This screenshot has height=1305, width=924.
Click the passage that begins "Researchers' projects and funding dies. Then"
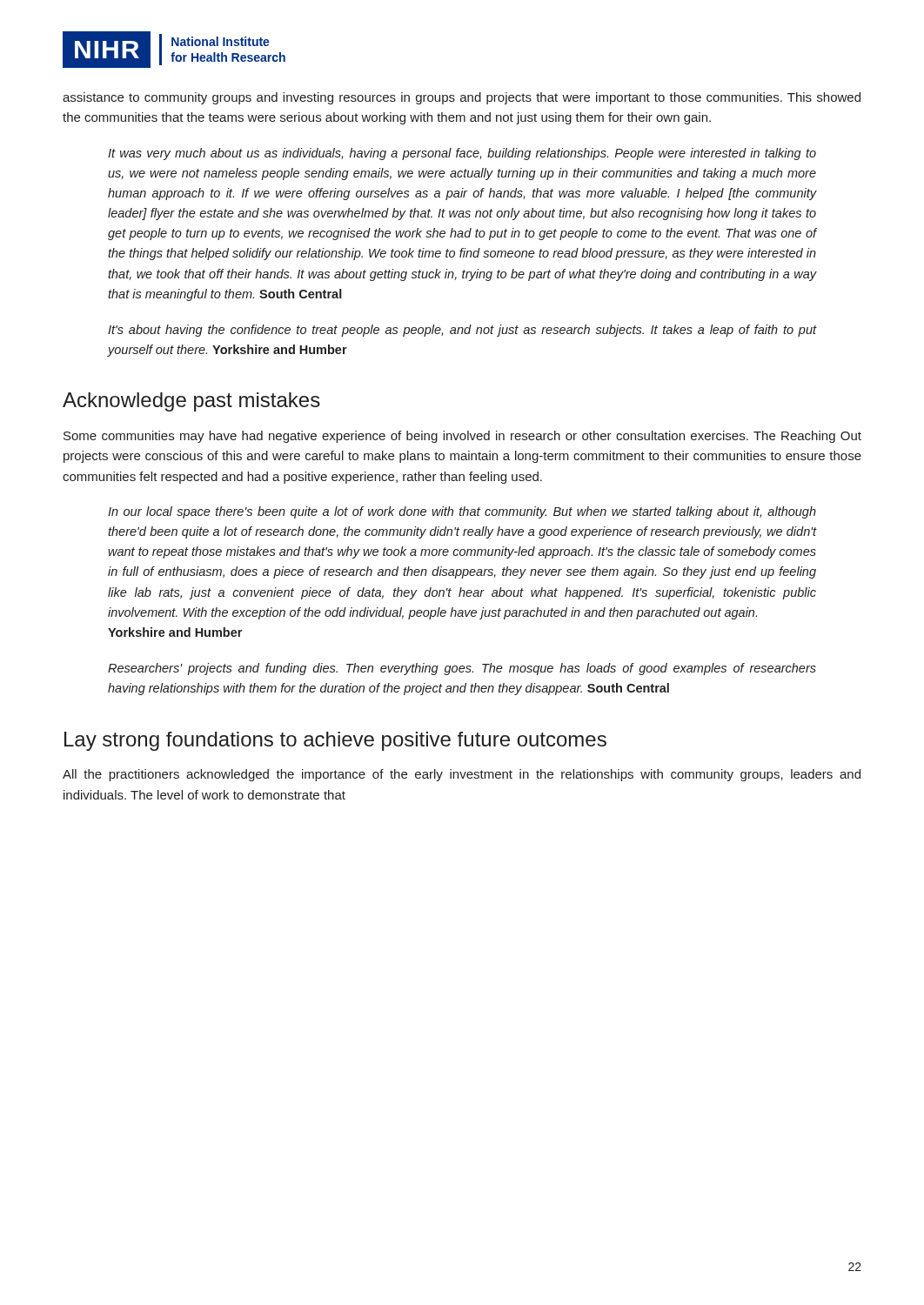click(x=462, y=678)
